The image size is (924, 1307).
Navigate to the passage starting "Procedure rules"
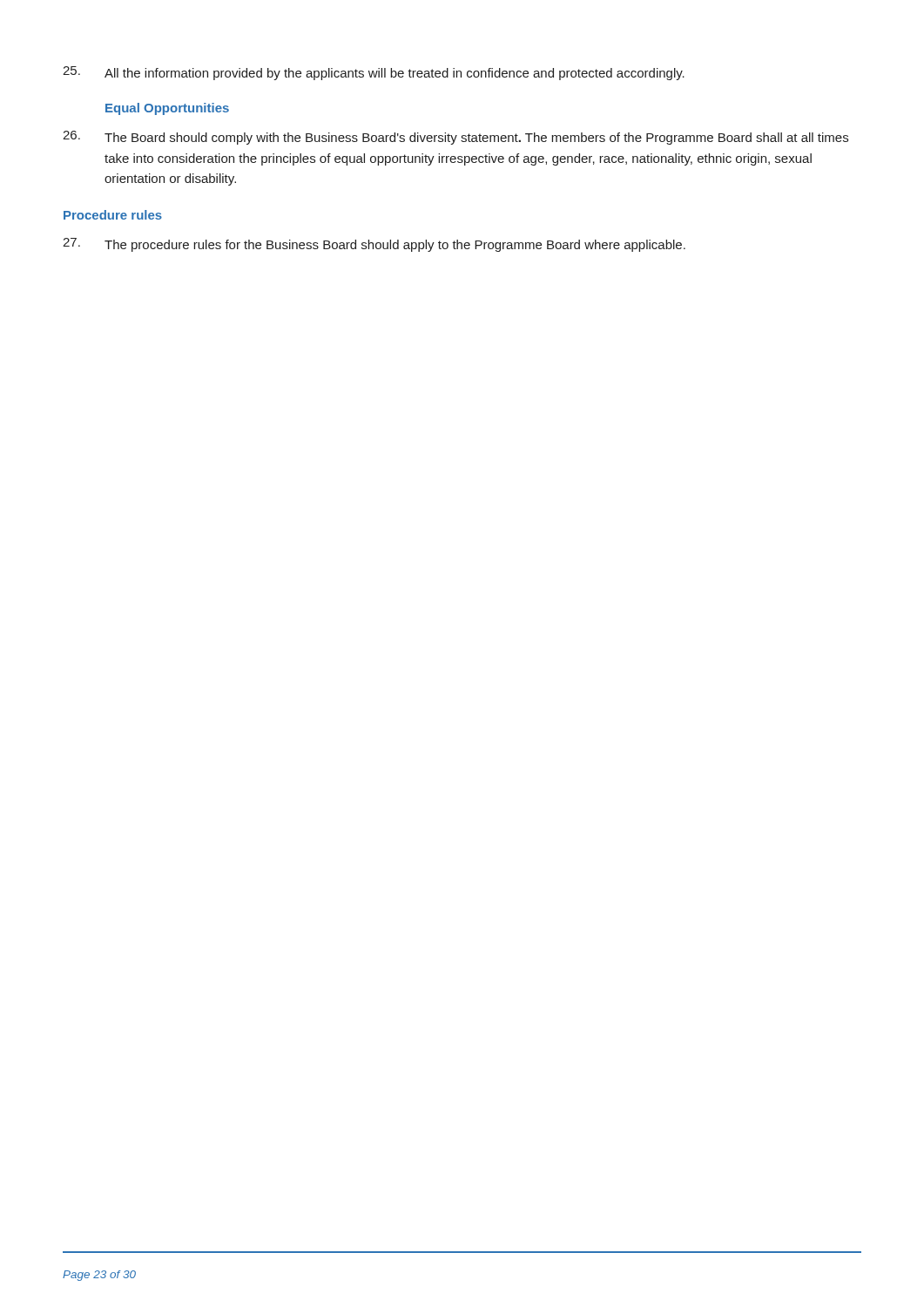tap(112, 215)
